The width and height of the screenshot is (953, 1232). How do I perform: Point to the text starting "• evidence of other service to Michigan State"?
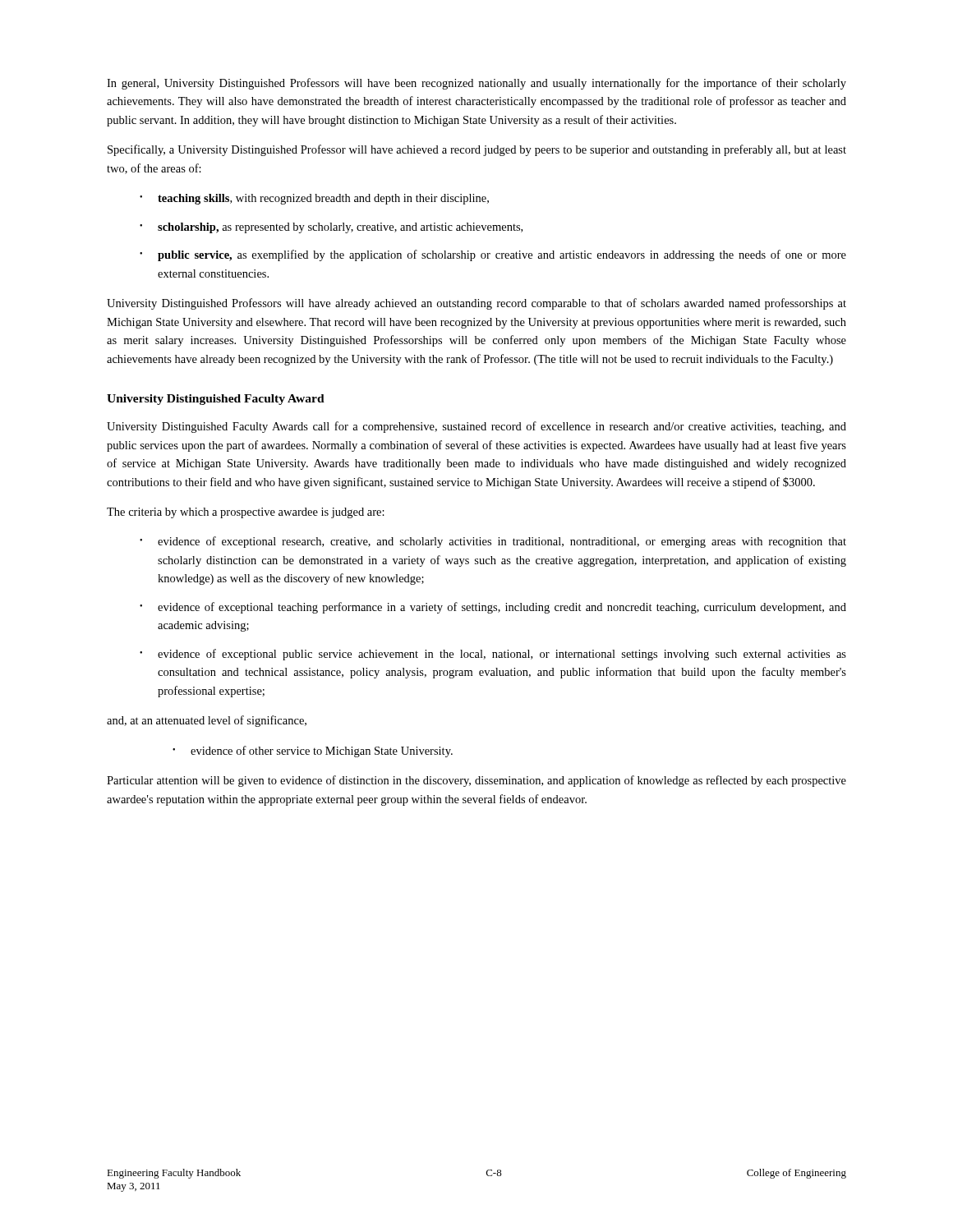pyautogui.click(x=313, y=752)
